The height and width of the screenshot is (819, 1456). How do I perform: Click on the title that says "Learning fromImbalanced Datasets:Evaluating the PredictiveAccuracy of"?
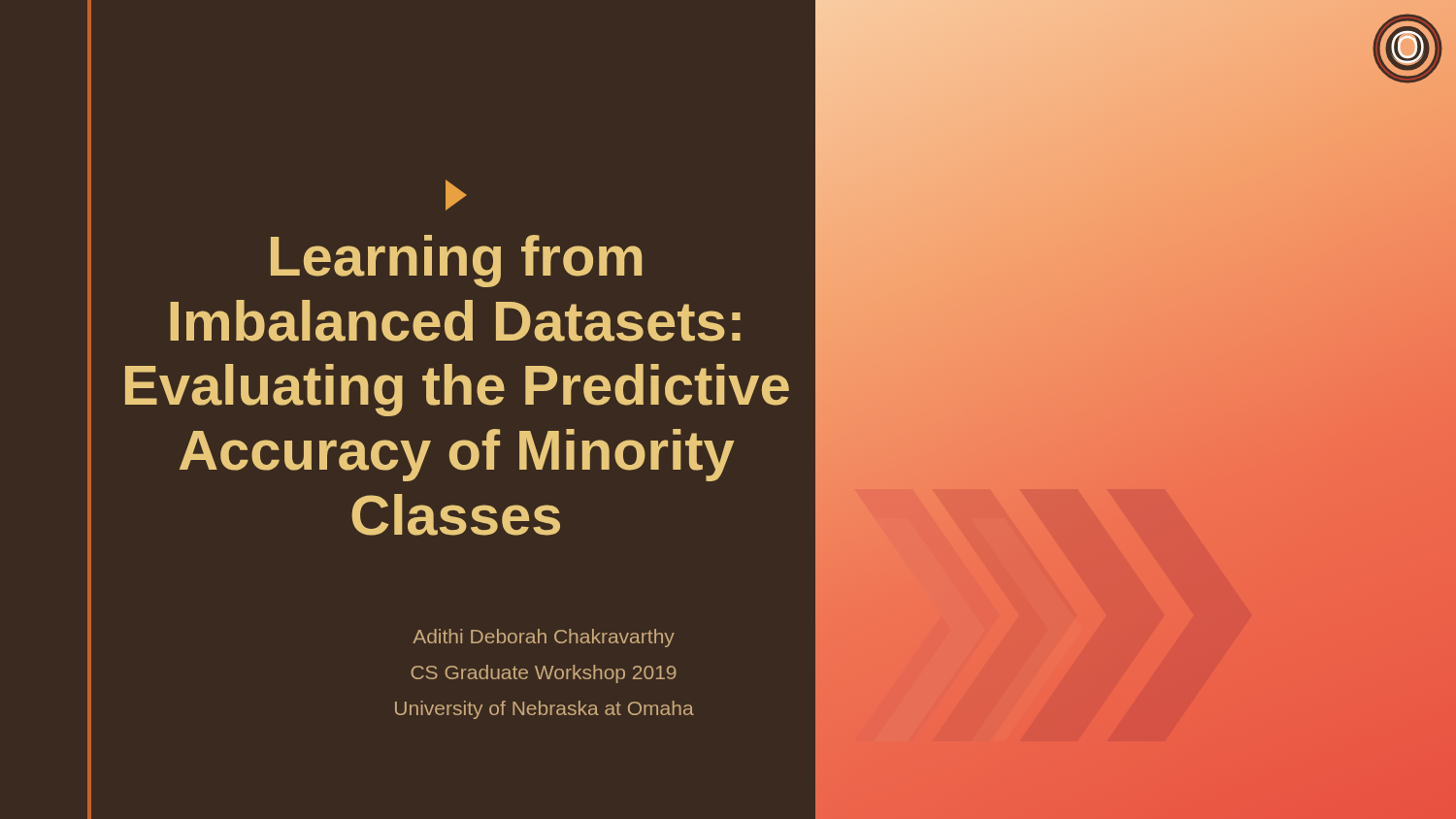point(456,364)
